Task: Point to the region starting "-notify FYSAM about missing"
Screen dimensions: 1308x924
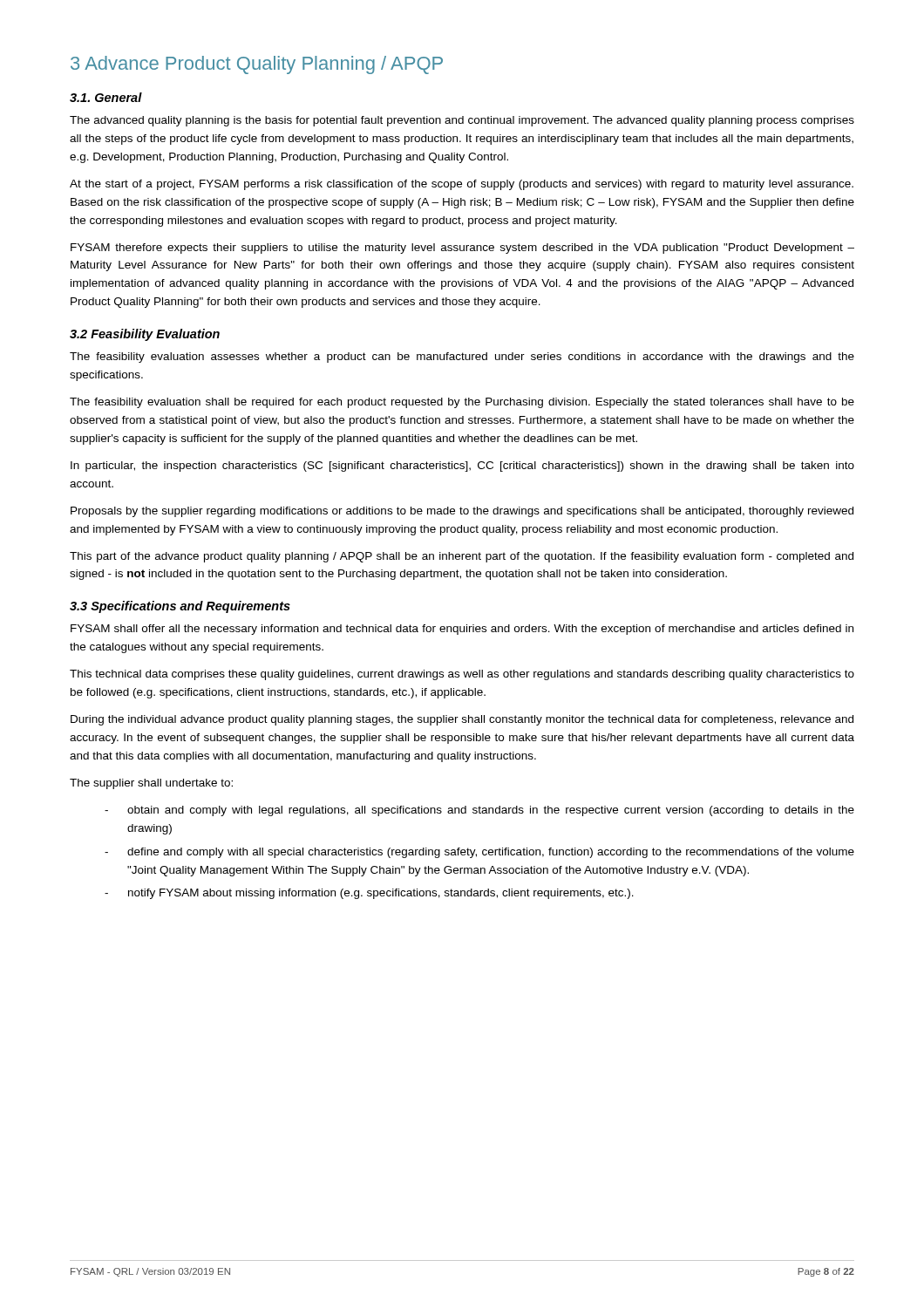Action: 479,894
